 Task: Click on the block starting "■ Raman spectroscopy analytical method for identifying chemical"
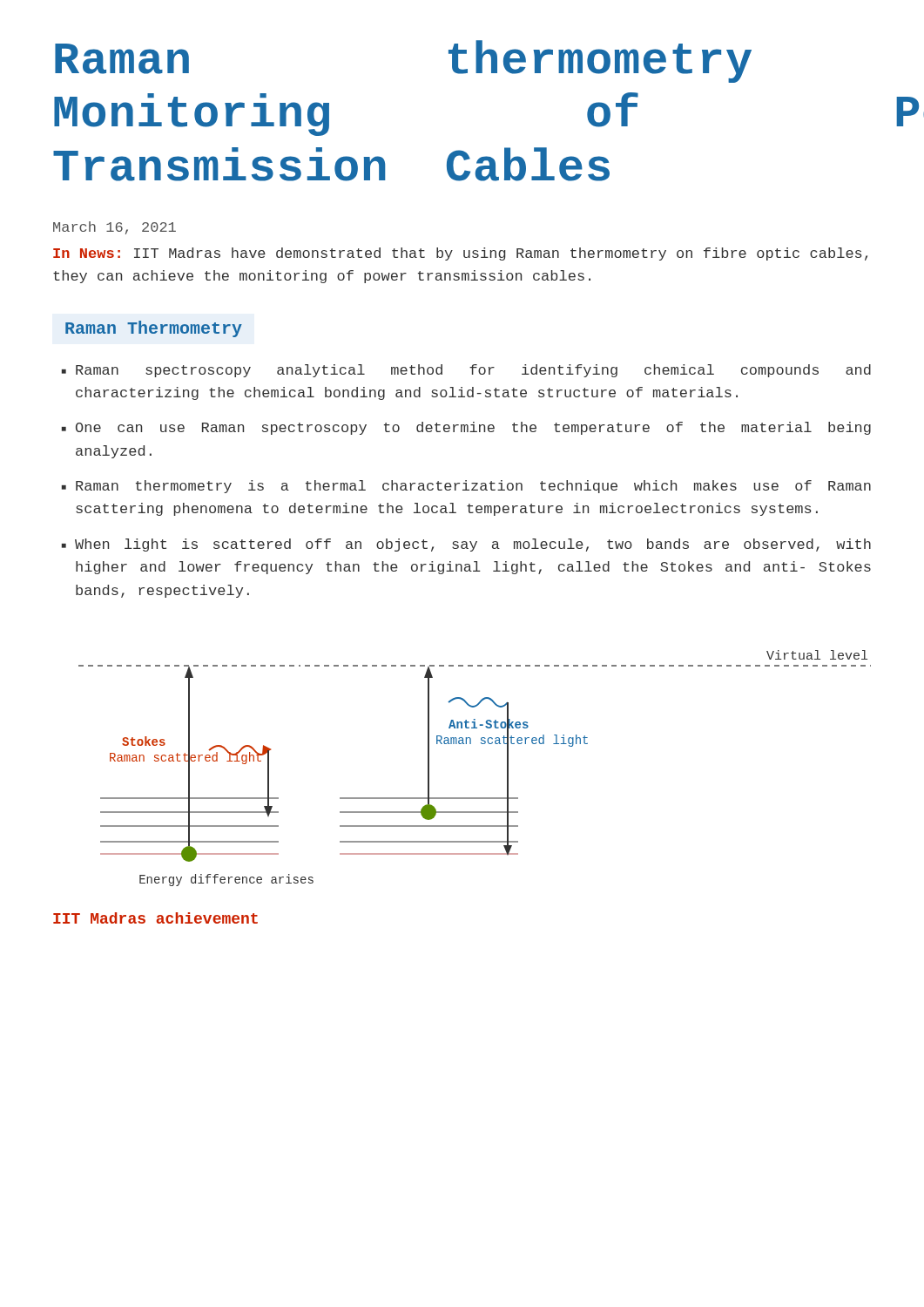(x=466, y=383)
